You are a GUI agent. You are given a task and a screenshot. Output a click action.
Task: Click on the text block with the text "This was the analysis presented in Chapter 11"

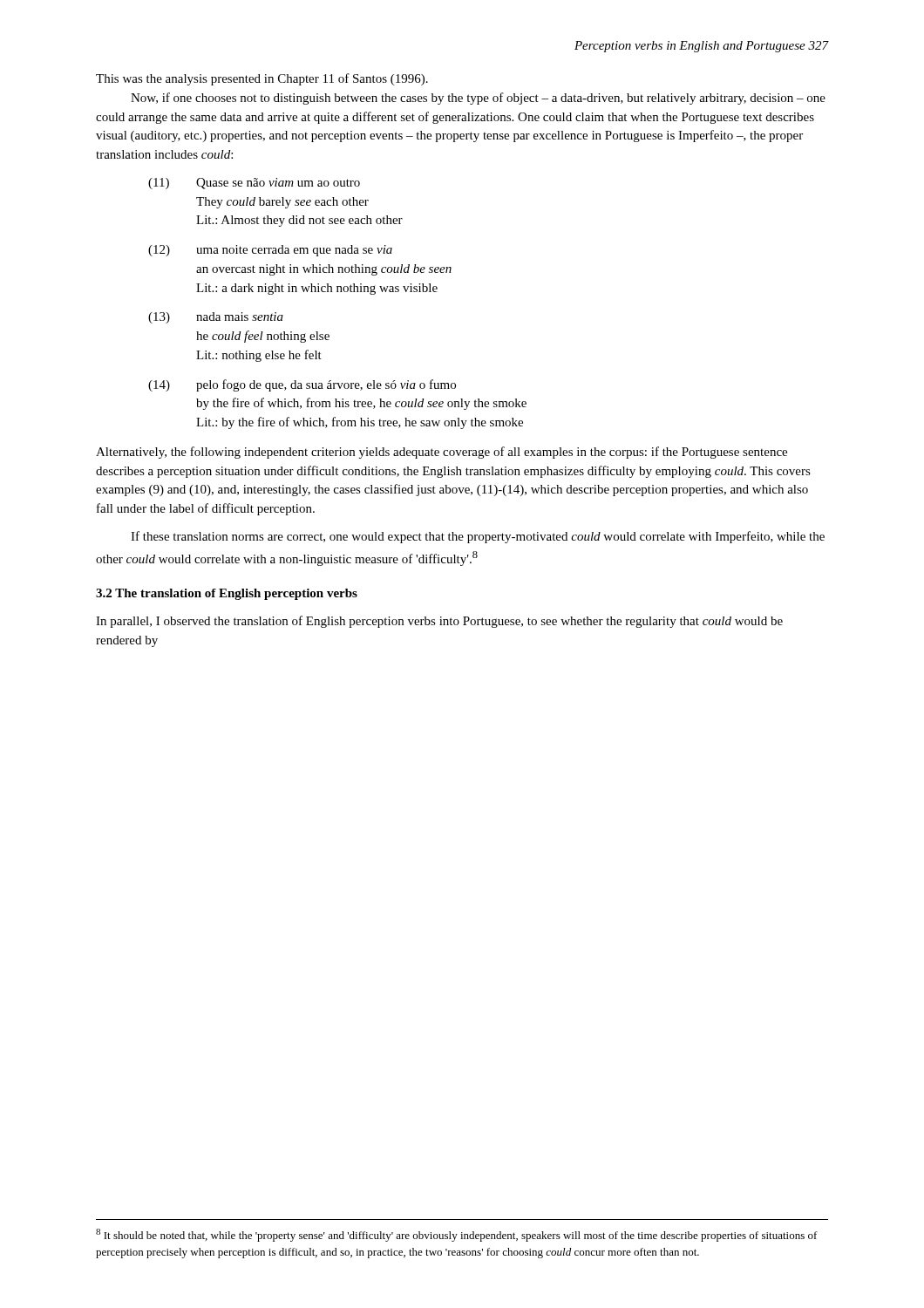(262, 79)
